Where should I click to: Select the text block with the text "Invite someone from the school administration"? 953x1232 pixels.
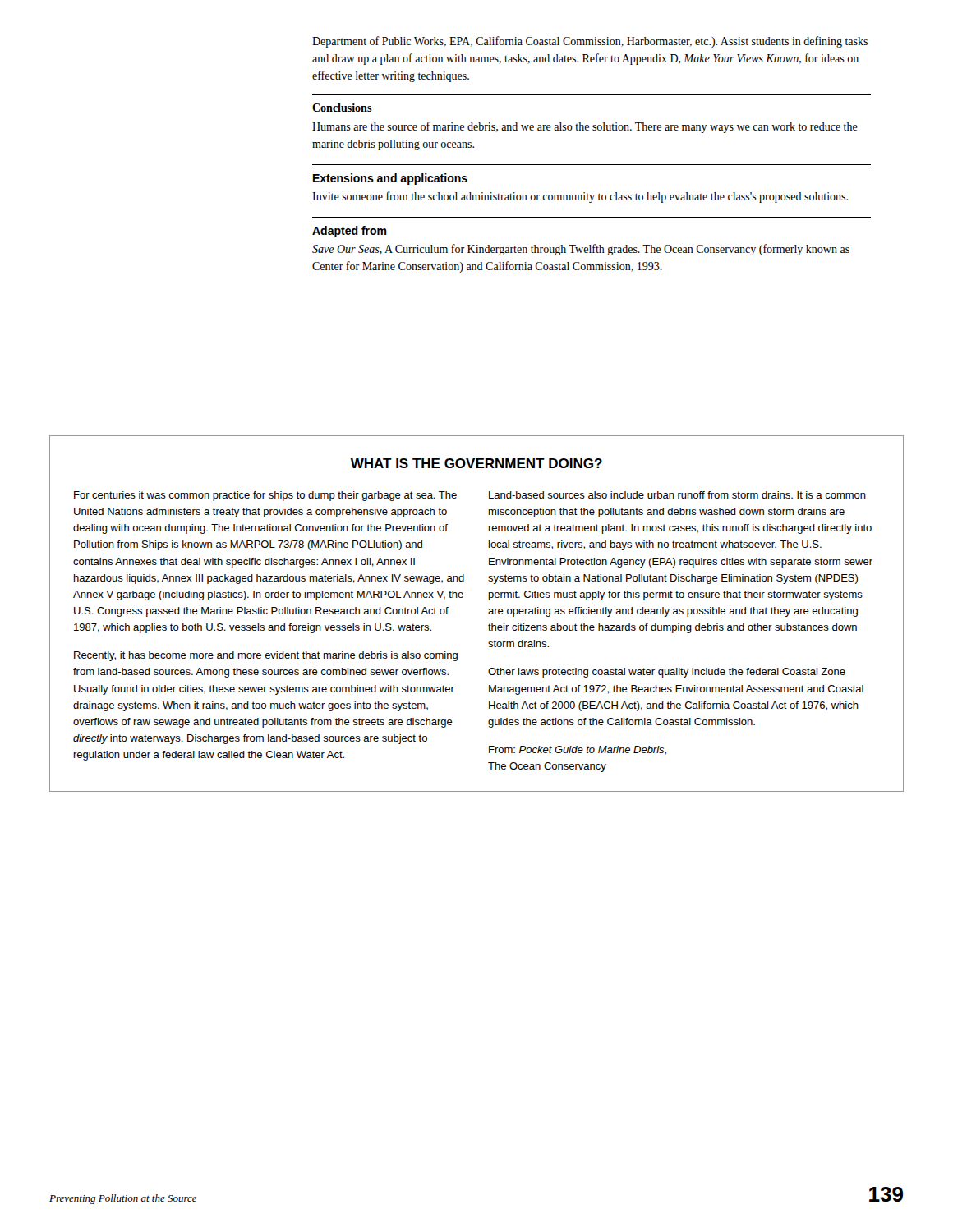580,197
